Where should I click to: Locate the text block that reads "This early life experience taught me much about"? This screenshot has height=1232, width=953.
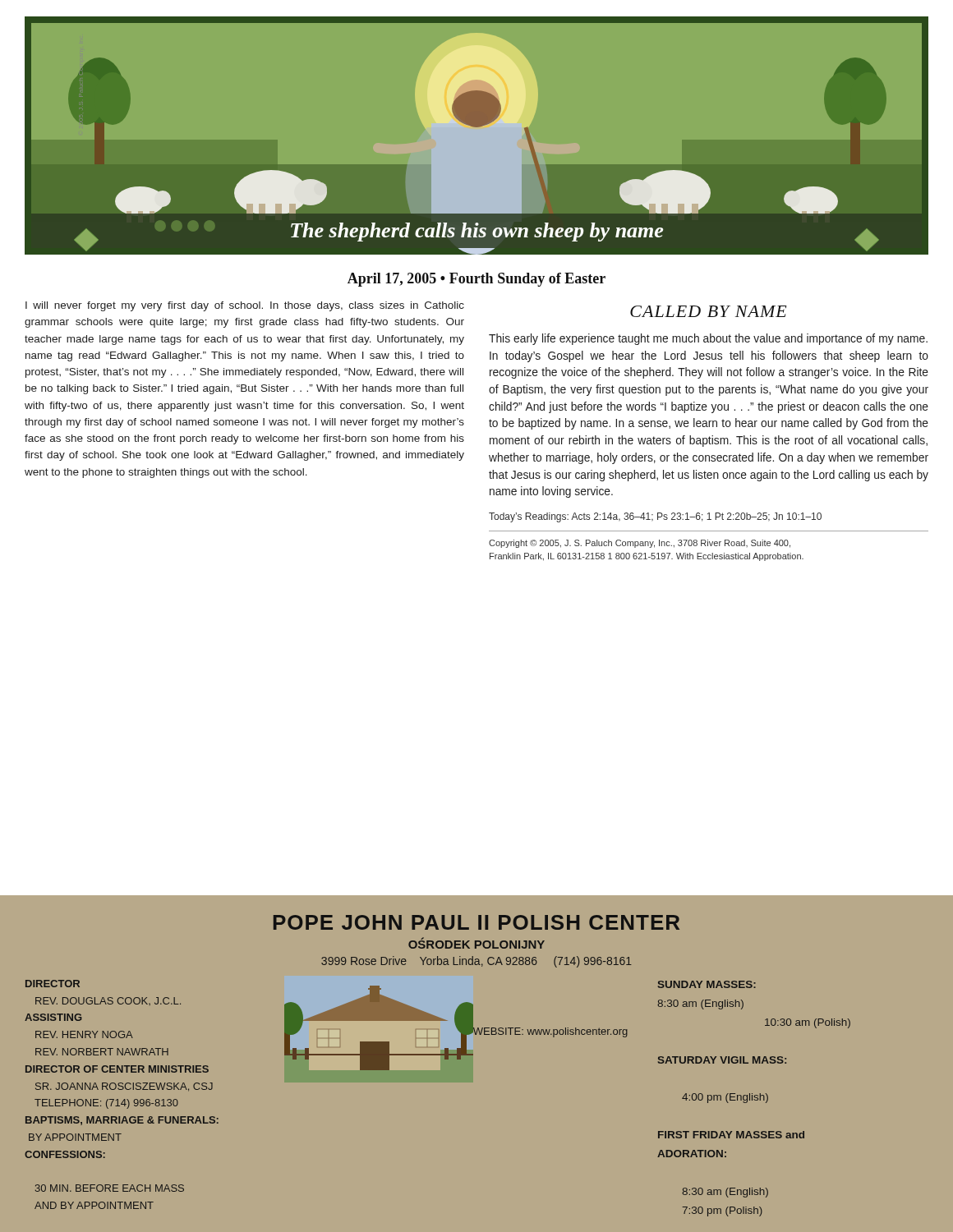(x=709, y=415)
